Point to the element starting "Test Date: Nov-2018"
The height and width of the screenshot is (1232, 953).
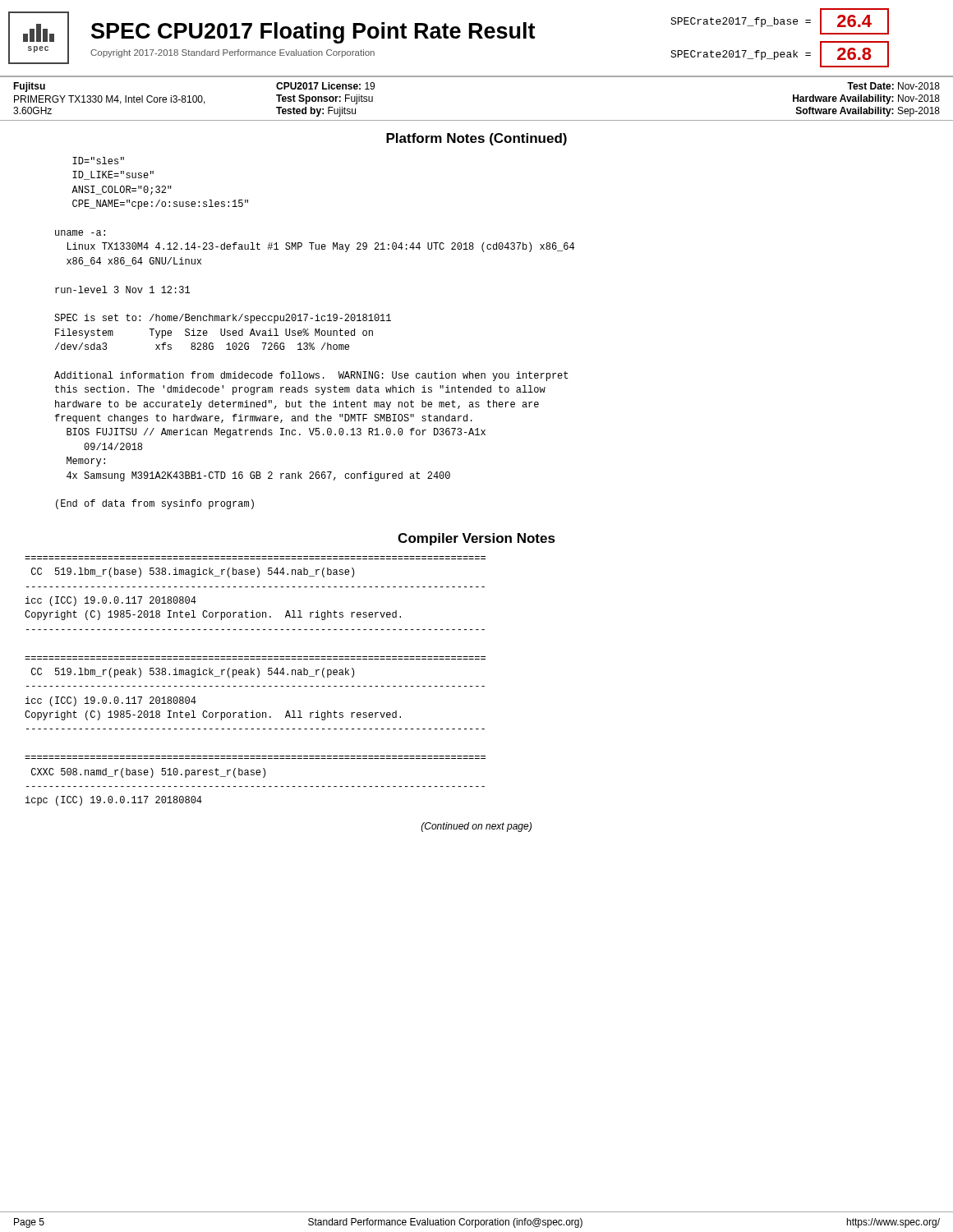click(x=894, y=86)
